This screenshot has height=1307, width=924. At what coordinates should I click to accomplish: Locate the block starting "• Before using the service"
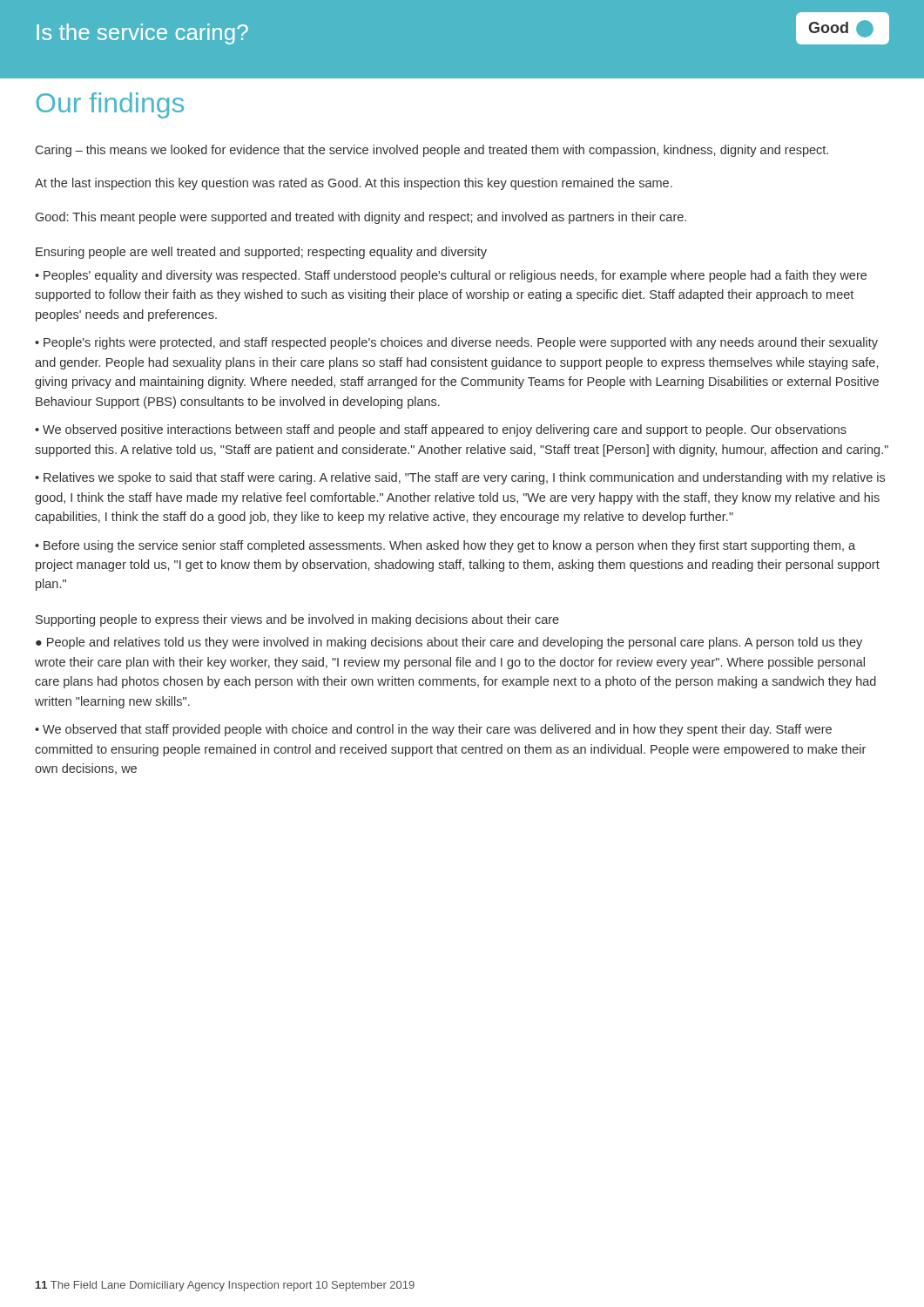[462, 565]
